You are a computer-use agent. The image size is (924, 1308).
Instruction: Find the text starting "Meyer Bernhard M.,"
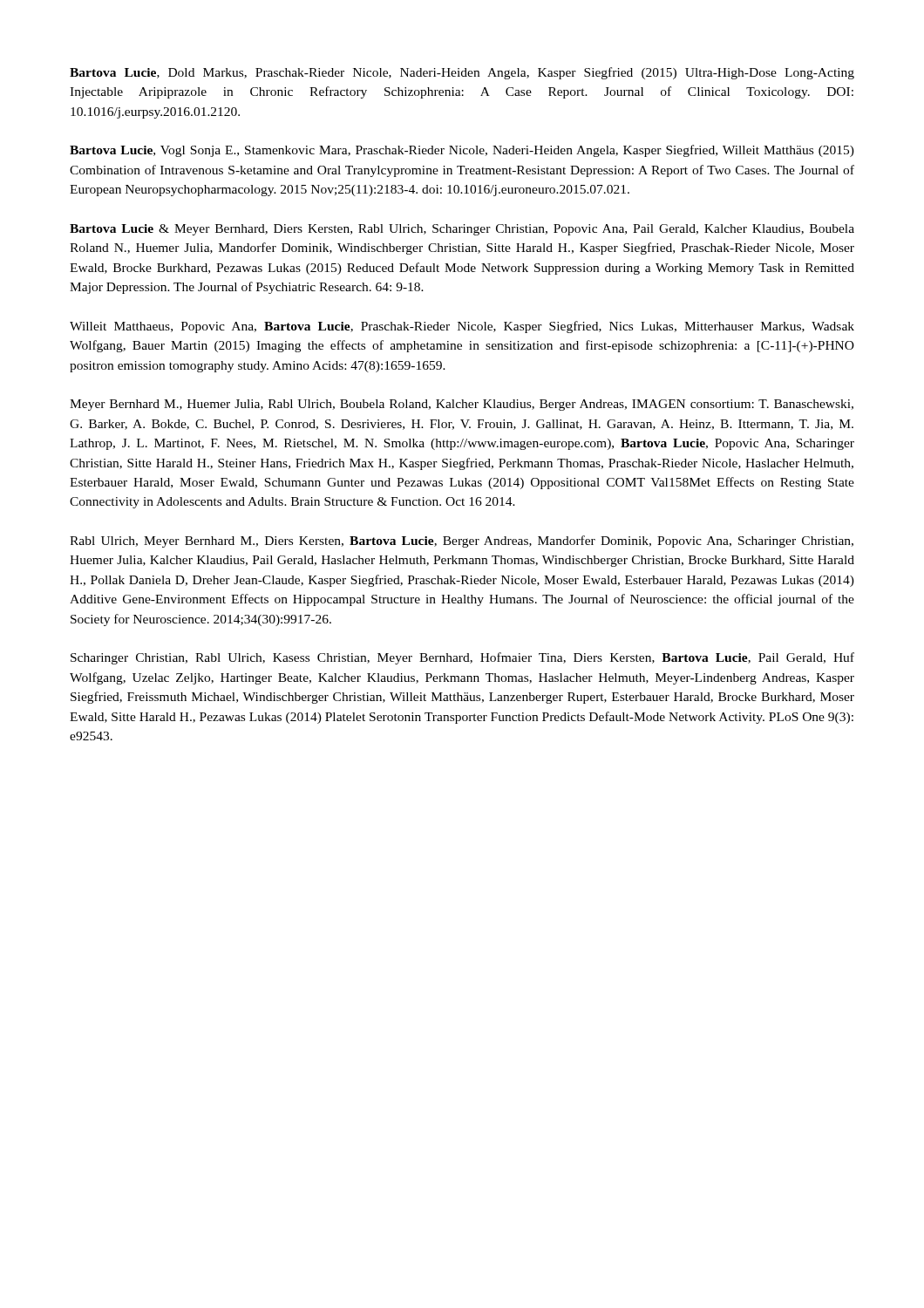pos(462,452)
